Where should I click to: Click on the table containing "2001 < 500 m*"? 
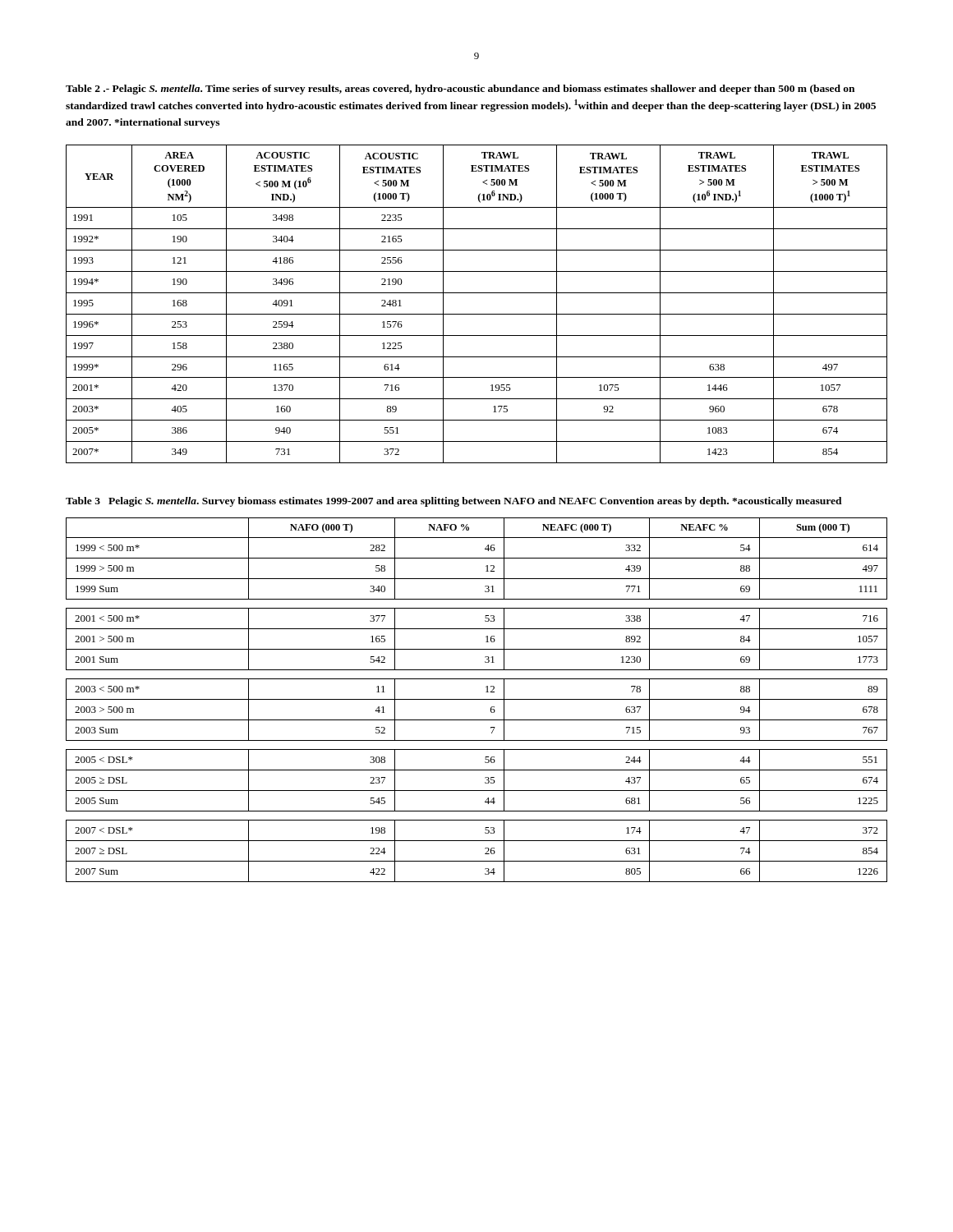476,699
